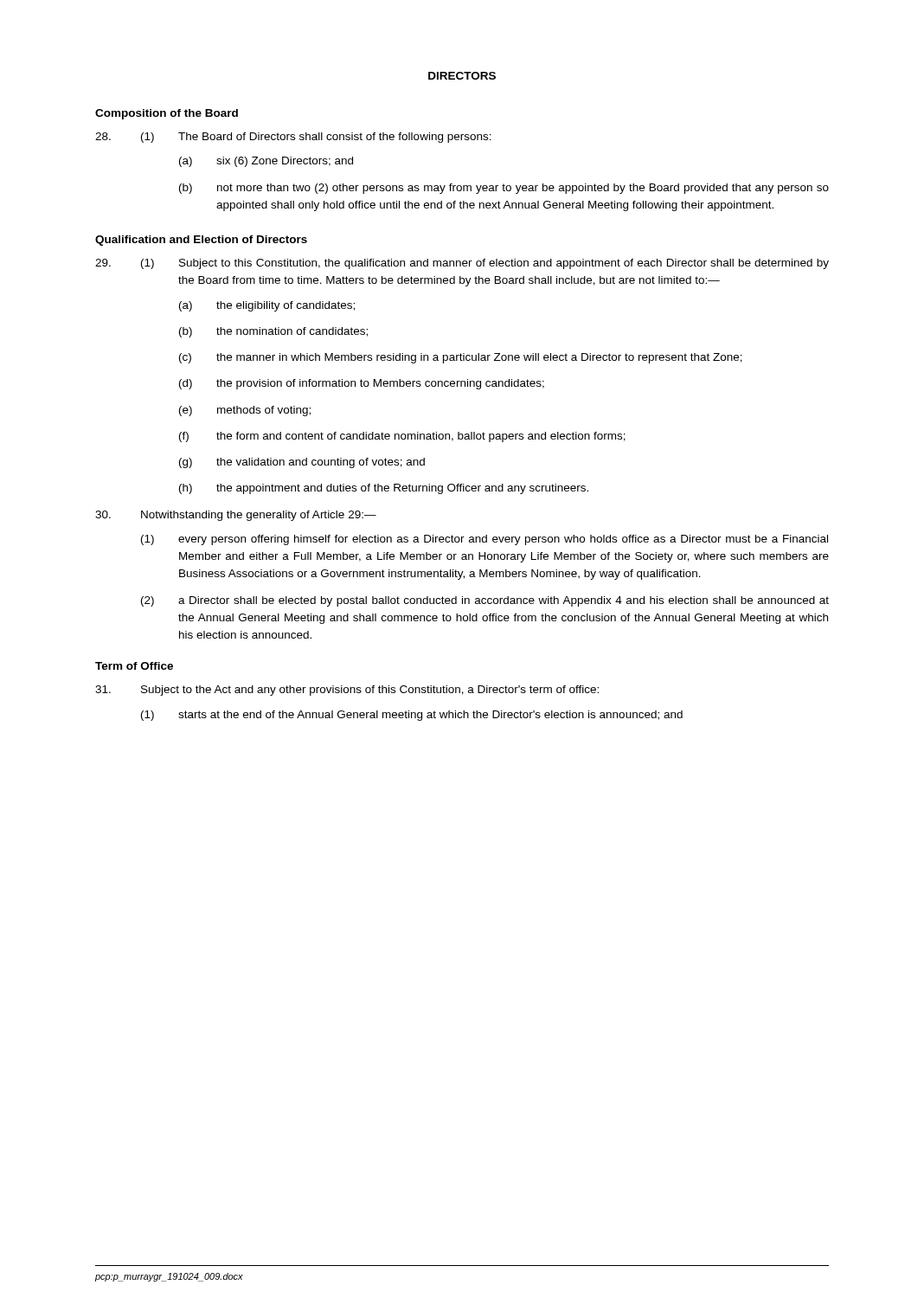The height and width of the screenshot is (1298, 924).
Task: Select the list item containing "(a) the eligibility"
Action: pos(267,306)
